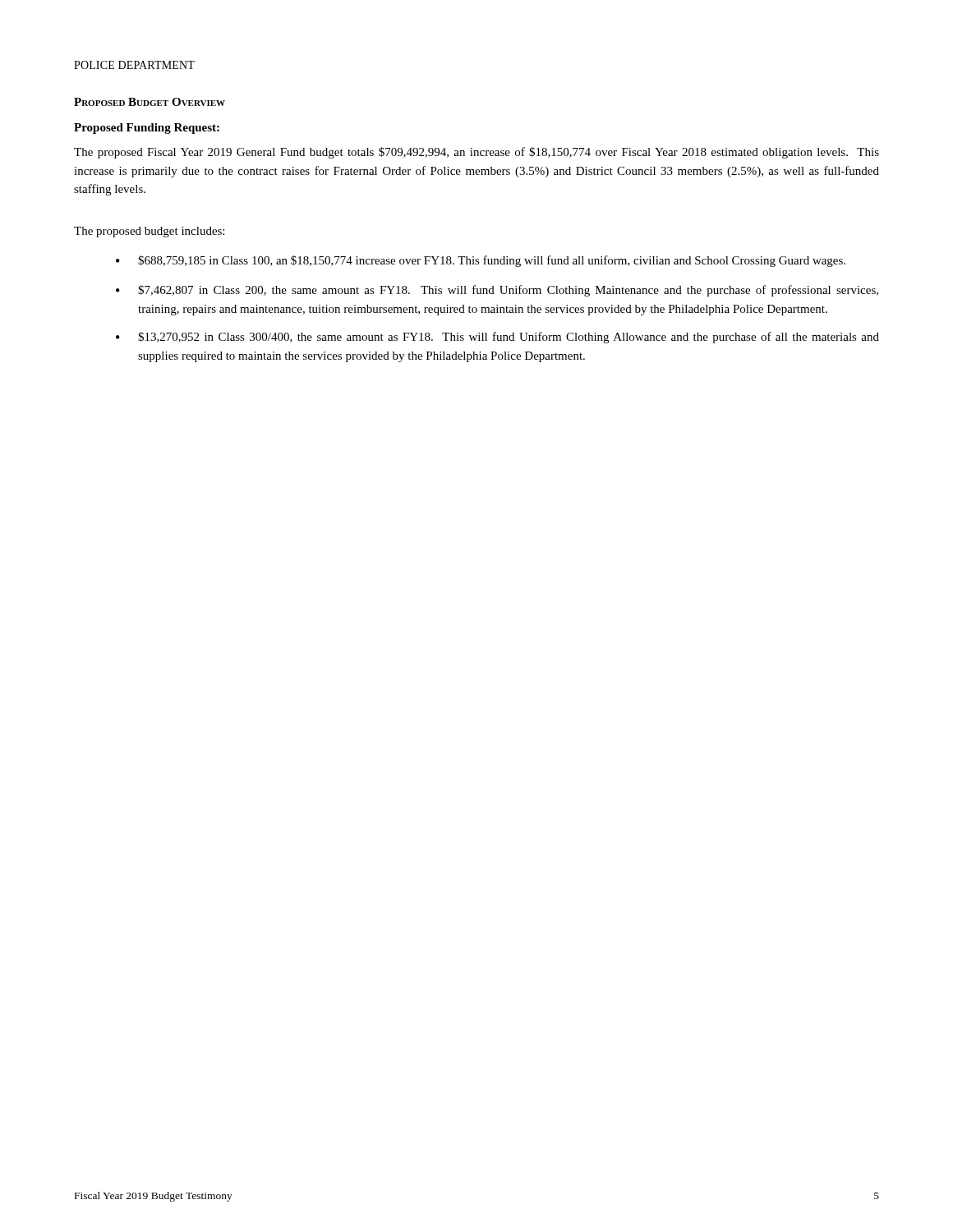Navigate to the text block starting "The proposed Fiscal"
The width and height of the screenshot is (953, 1232).
click(476, 170)
